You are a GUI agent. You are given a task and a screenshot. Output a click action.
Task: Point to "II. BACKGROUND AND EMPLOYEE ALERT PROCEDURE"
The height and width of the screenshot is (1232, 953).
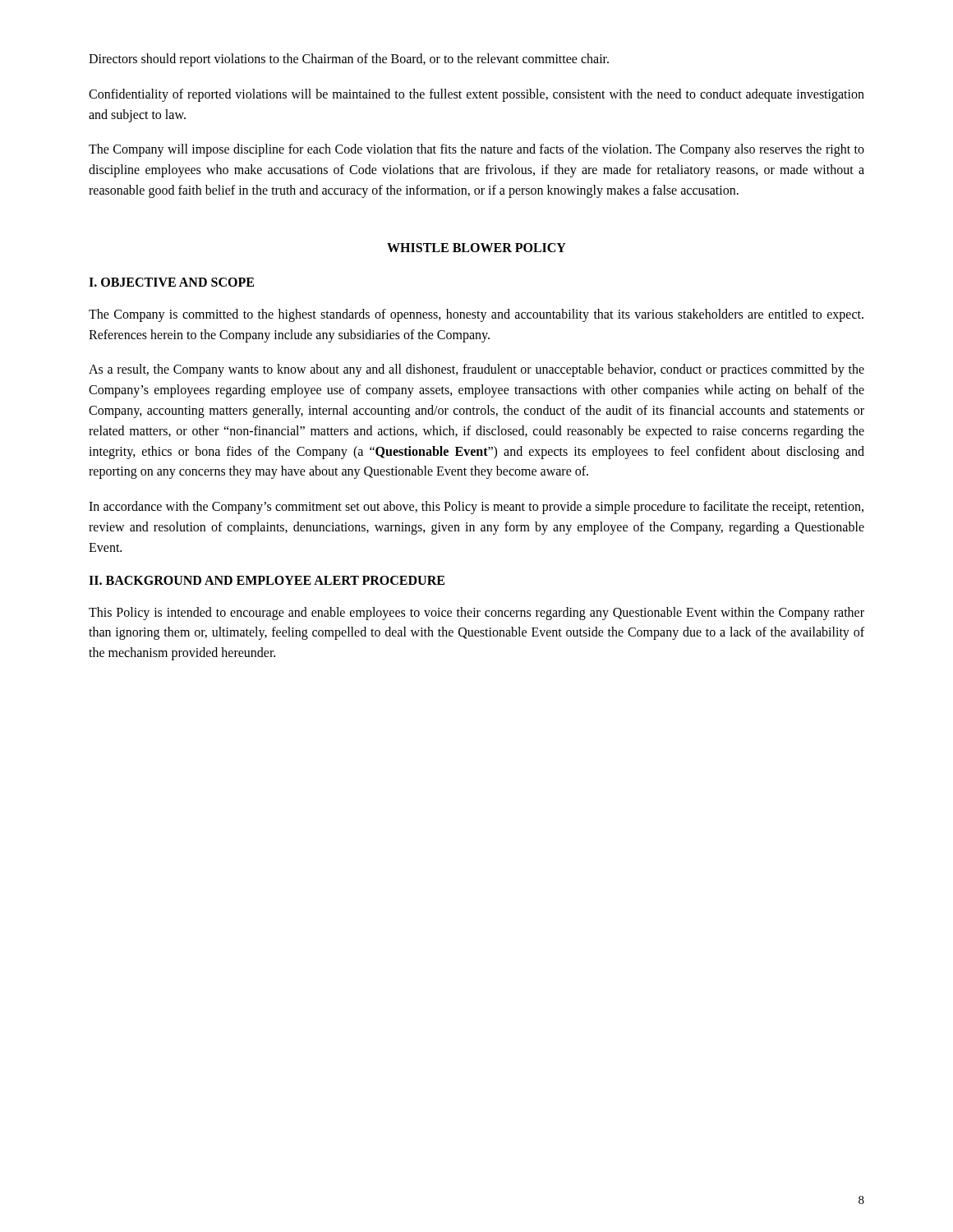[267, 580]
